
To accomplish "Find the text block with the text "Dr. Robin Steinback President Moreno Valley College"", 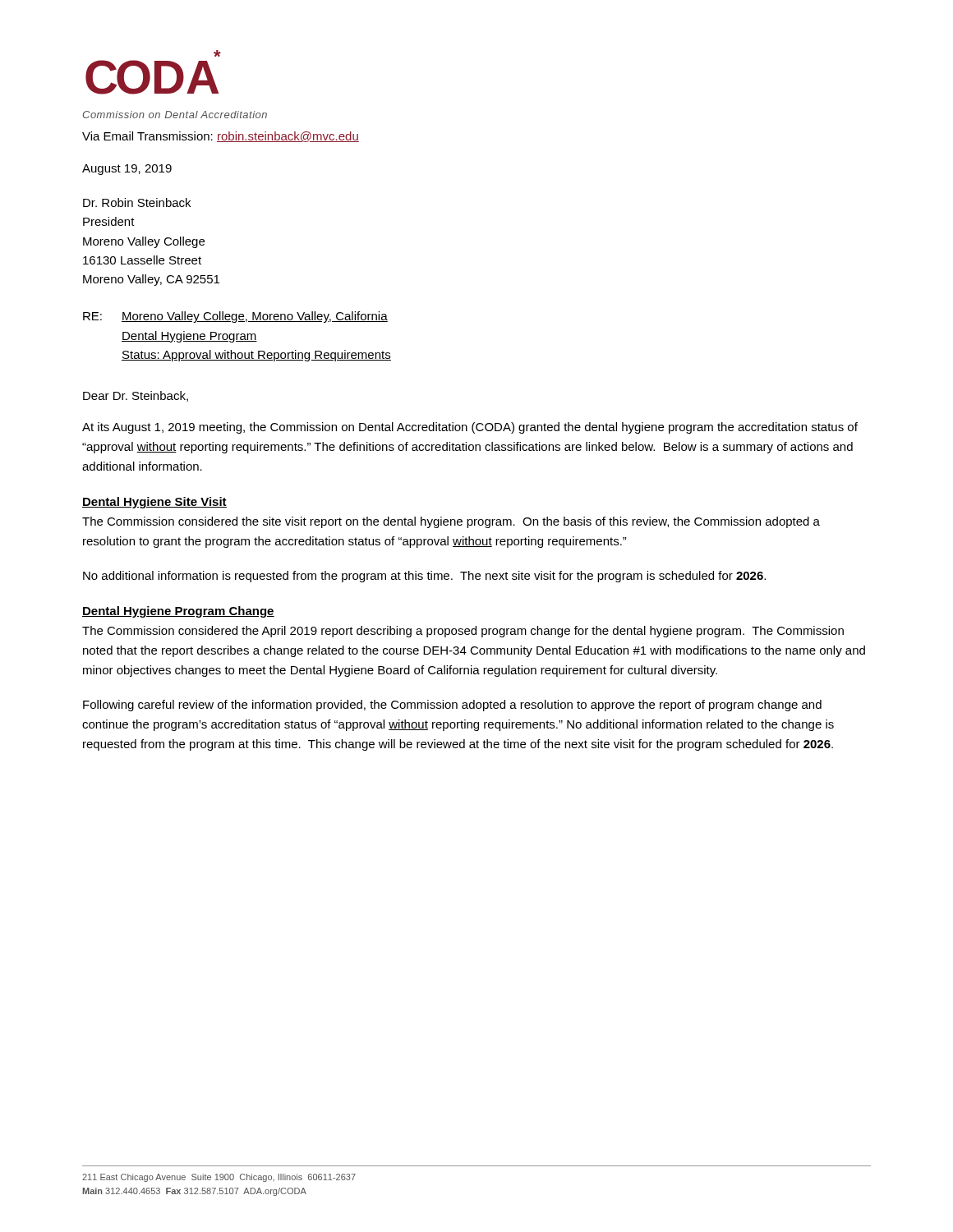I will 151,241.
